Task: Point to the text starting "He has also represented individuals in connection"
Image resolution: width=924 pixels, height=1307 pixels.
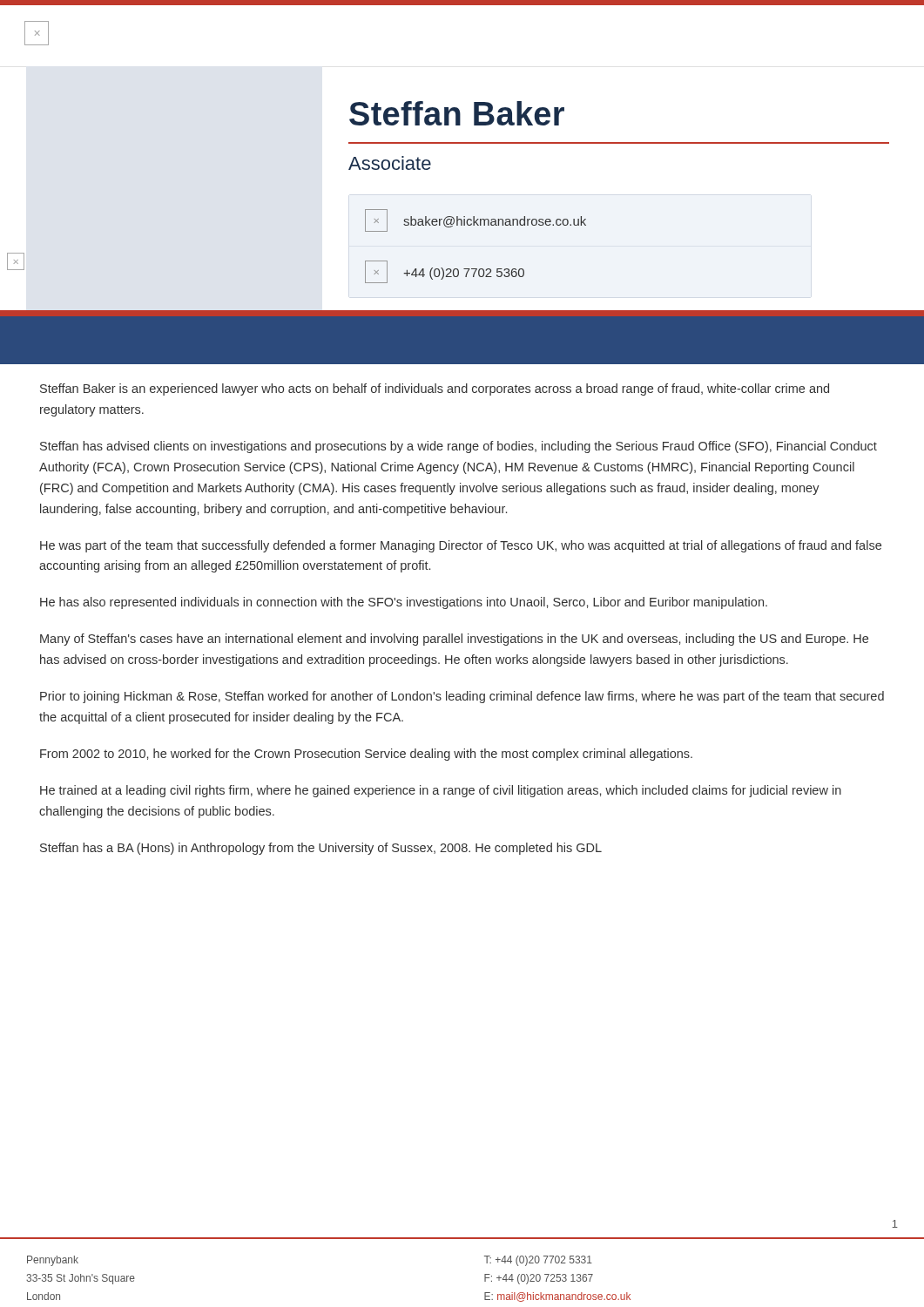Action: point(404,602)
